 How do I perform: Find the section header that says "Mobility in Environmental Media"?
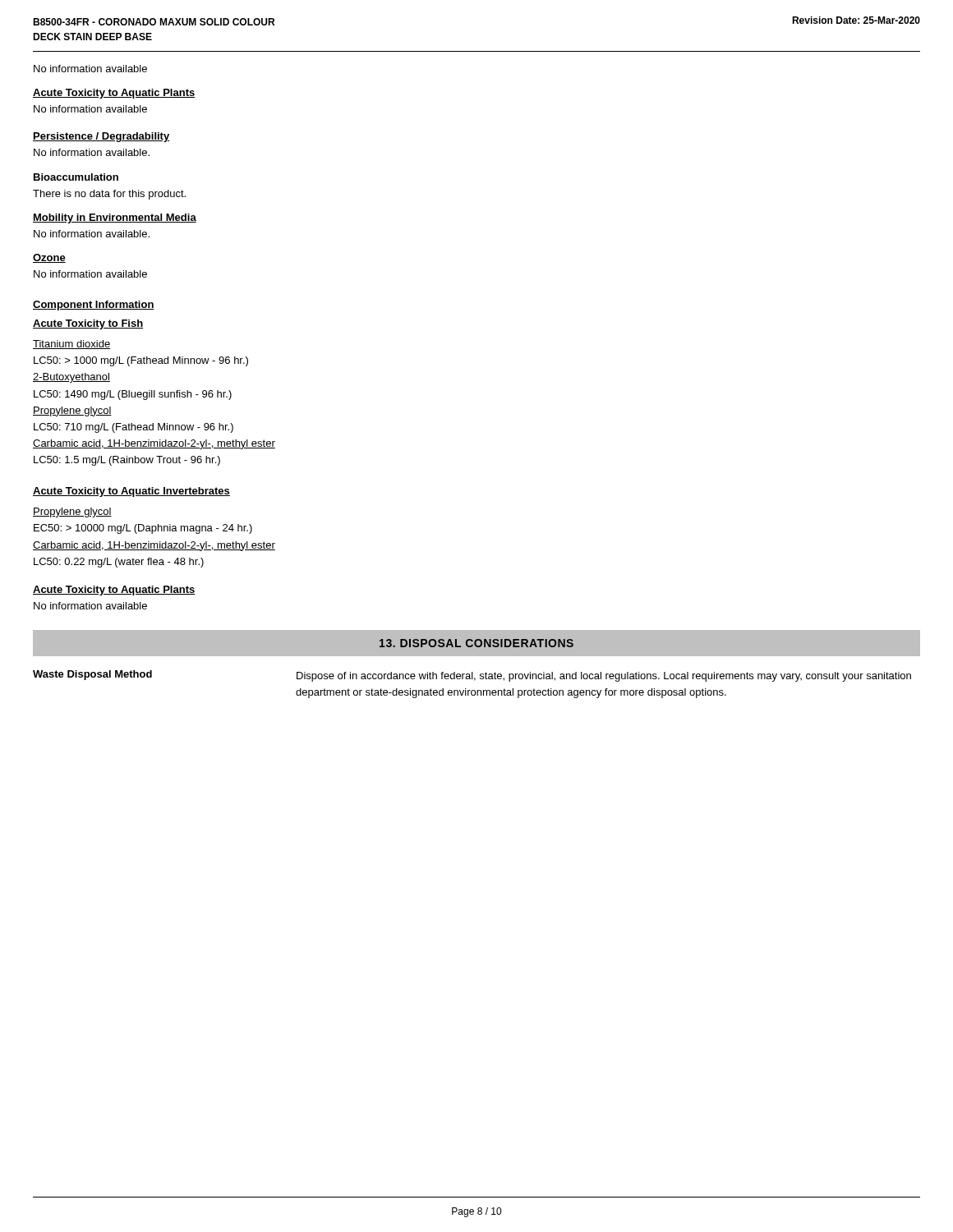pos(114,217)
